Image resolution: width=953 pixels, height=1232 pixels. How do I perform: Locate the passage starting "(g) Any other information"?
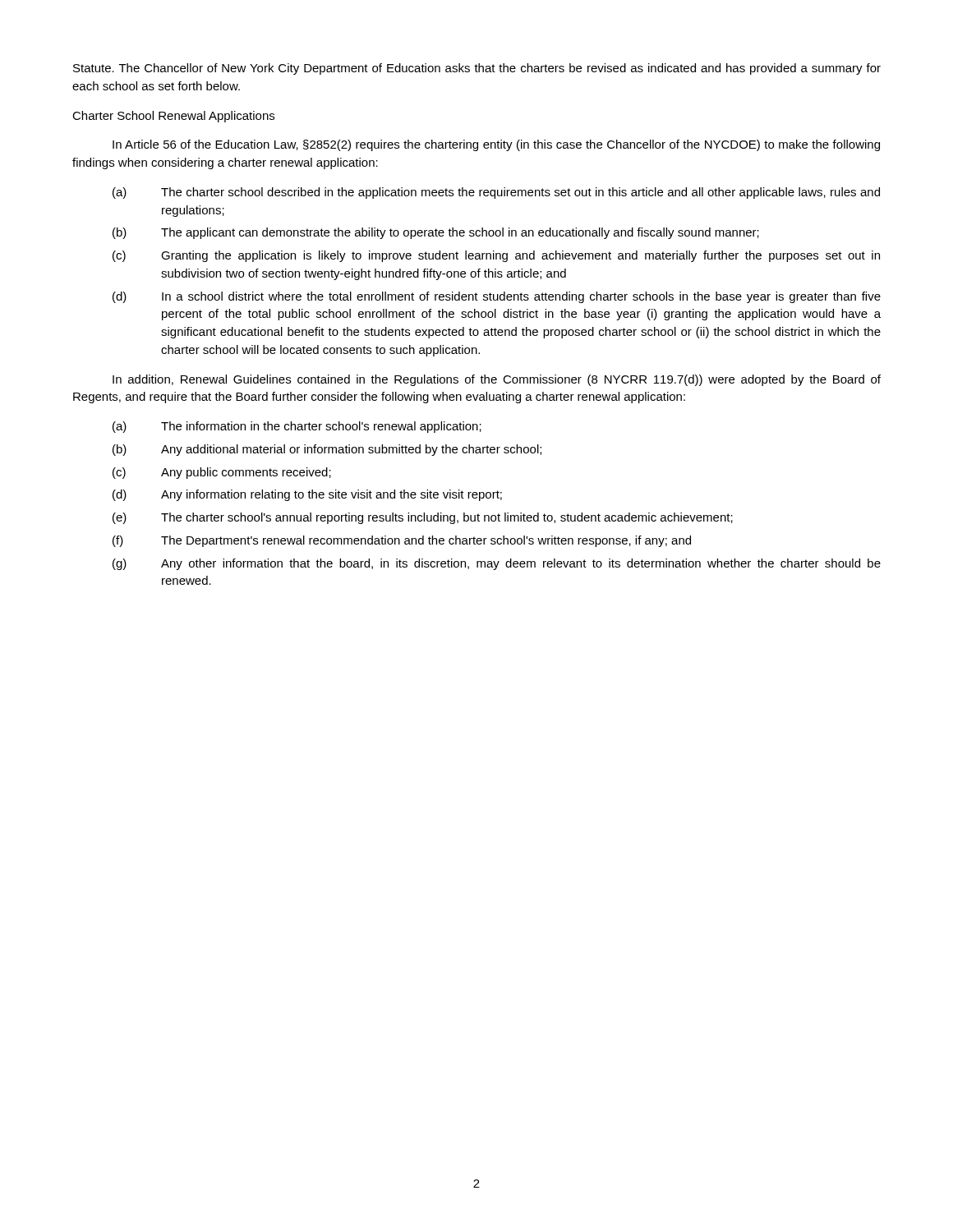click(x=496, y=572)
